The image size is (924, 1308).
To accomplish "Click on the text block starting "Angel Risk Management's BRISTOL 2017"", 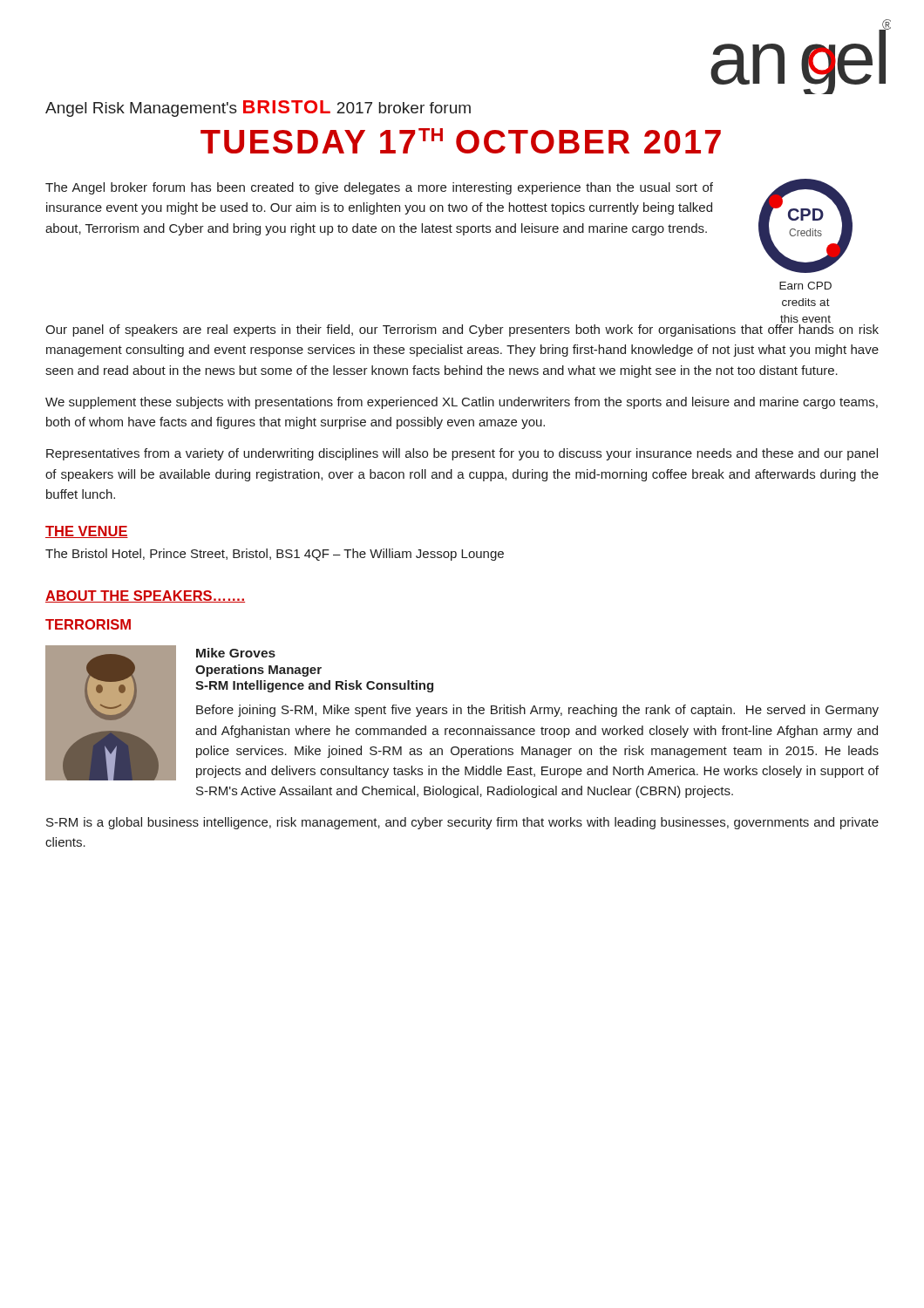I will [259, 107].
